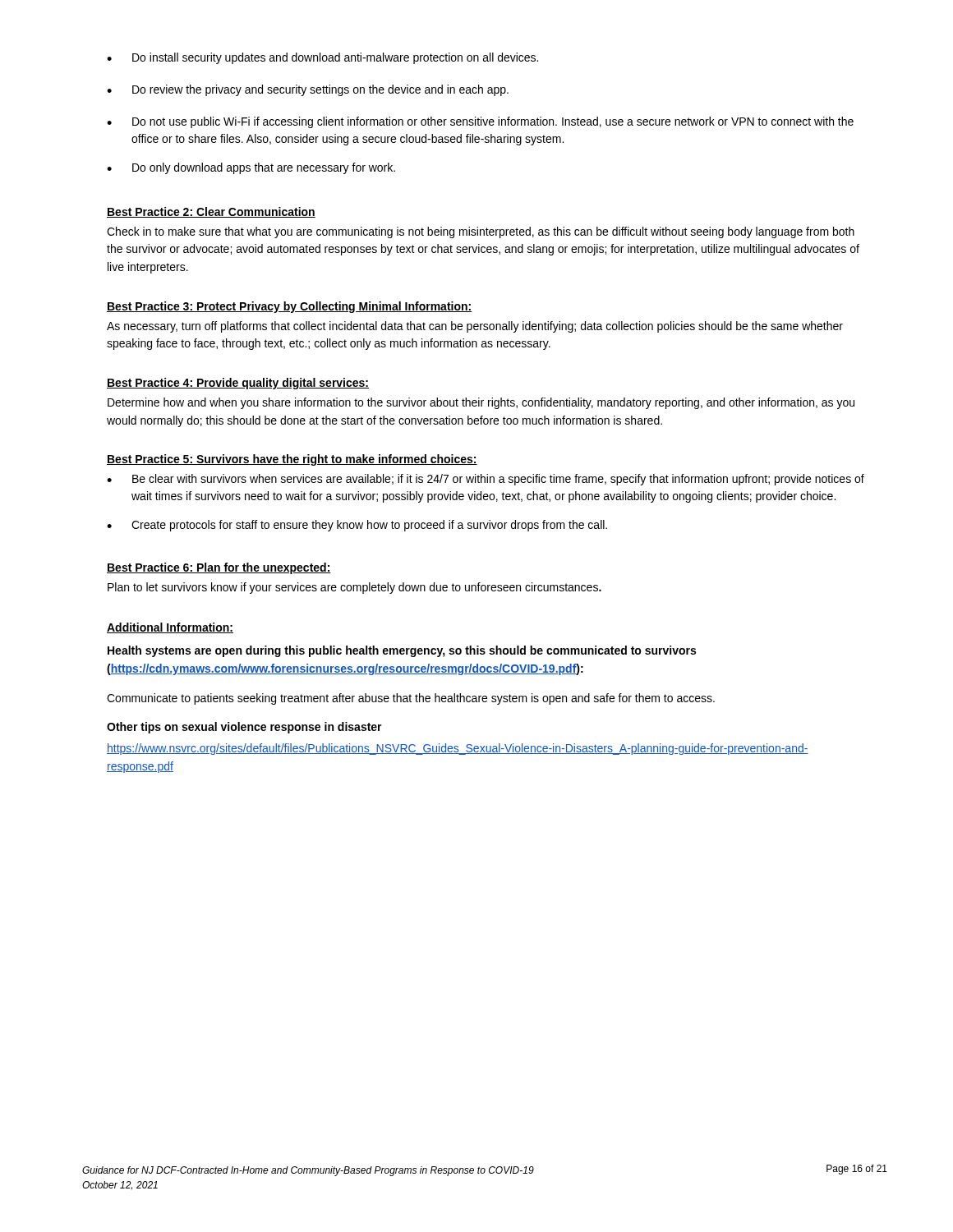
Task: Locate the passage starting "• Do only"
Action: (251, 168)
